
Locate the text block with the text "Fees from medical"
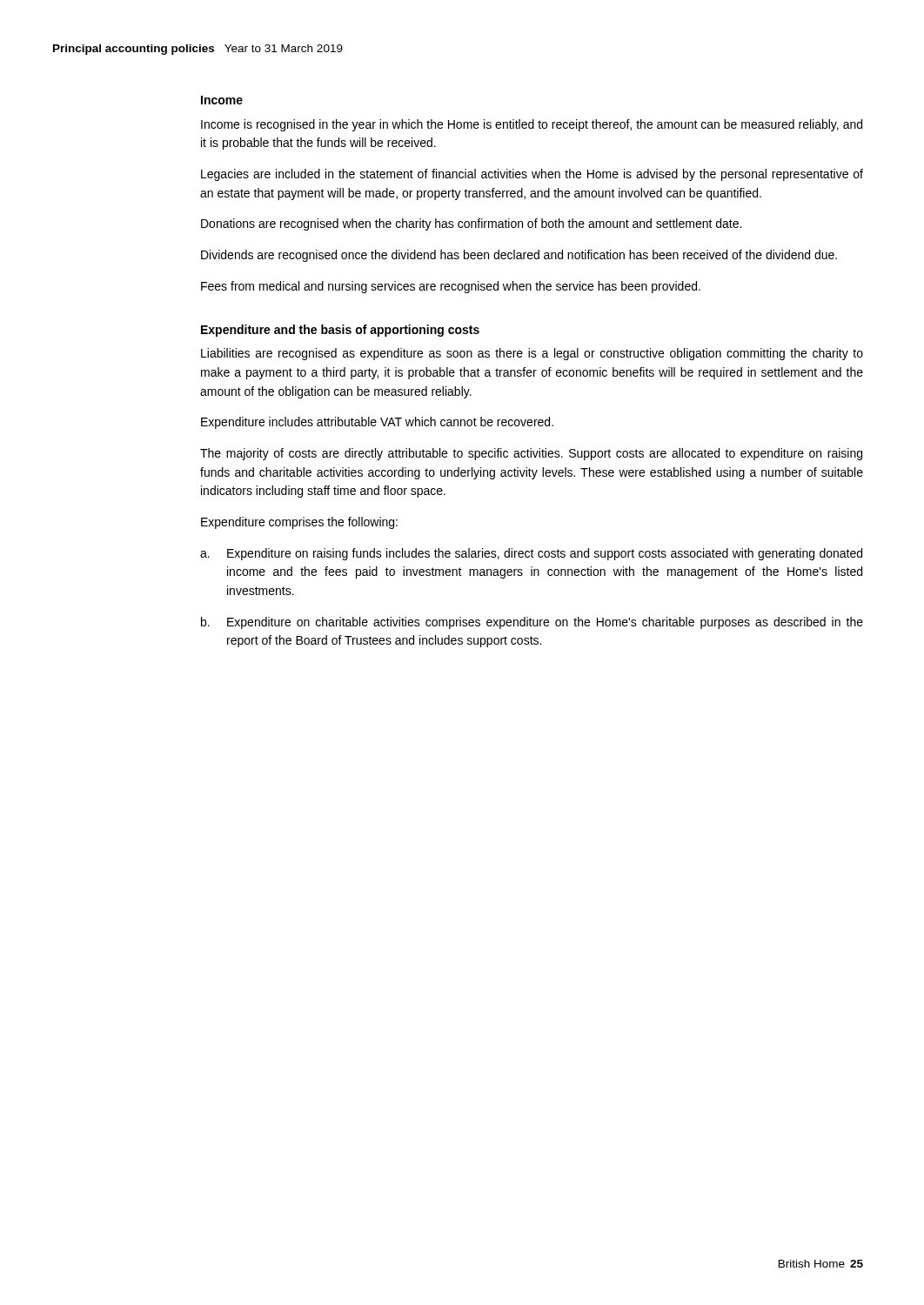(451, 286)
